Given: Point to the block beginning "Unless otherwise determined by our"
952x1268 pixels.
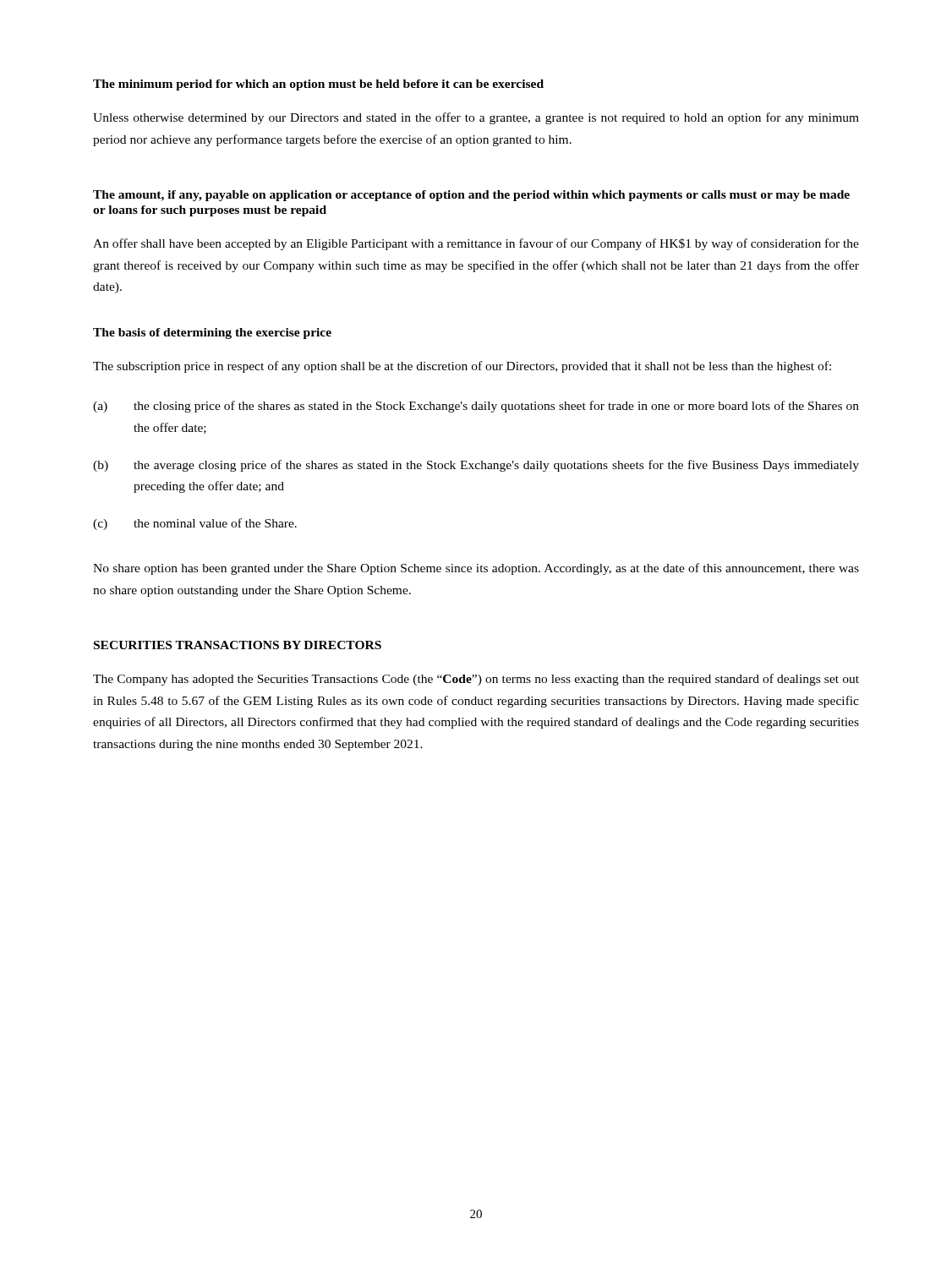Looking at the screenshot, I should coord(476,128).
